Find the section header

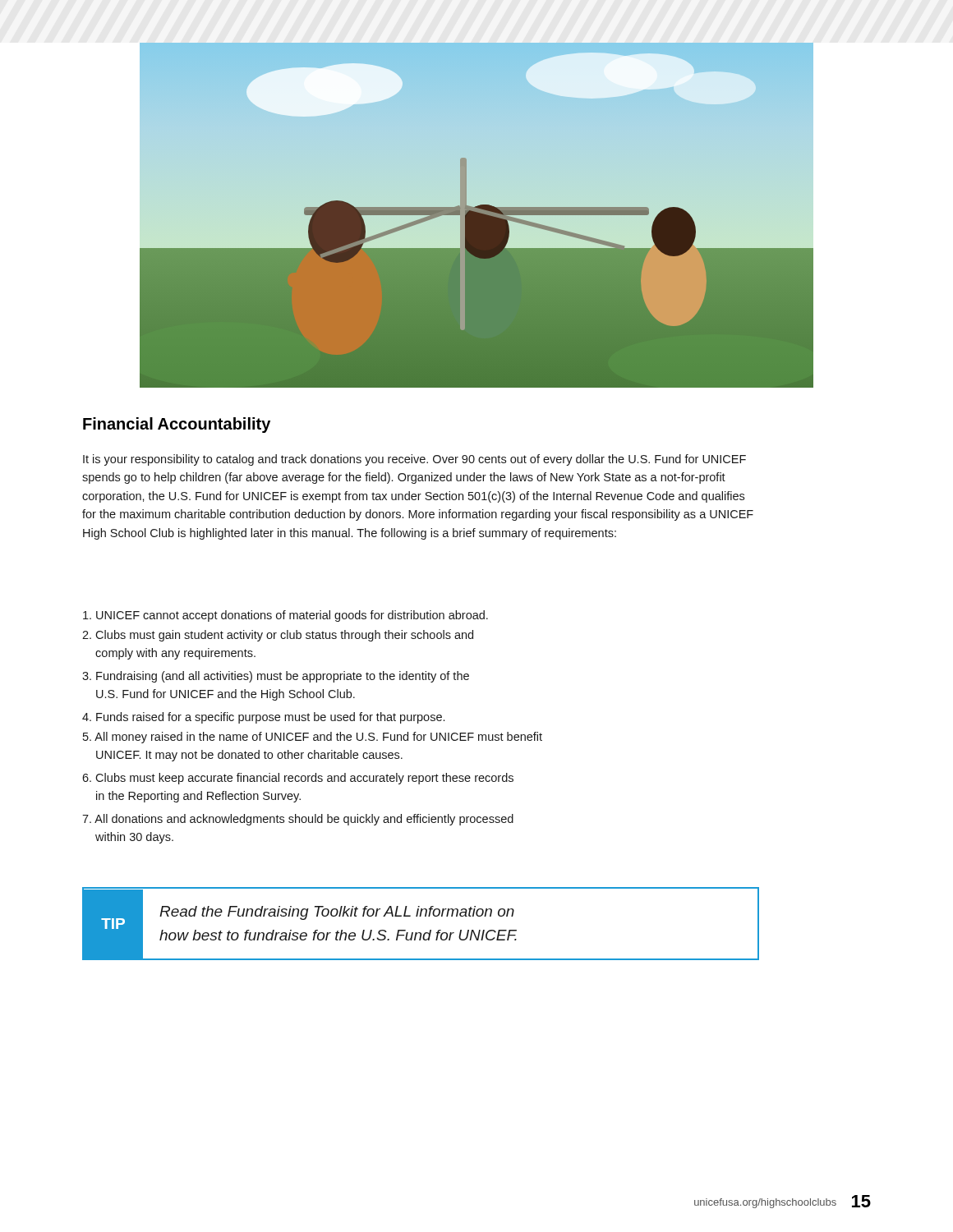(x=419, y=424)
